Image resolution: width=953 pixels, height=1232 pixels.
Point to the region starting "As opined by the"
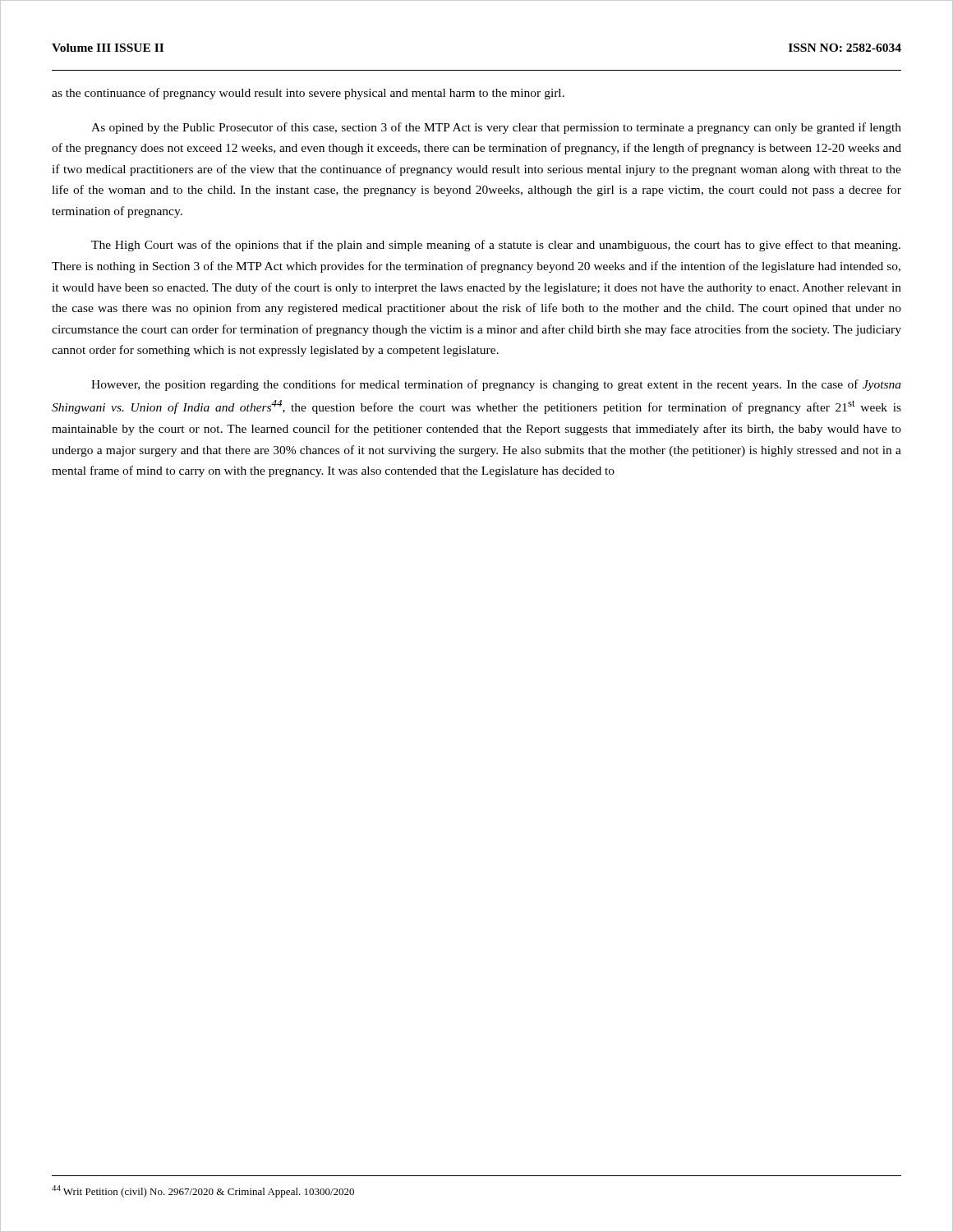476,168
